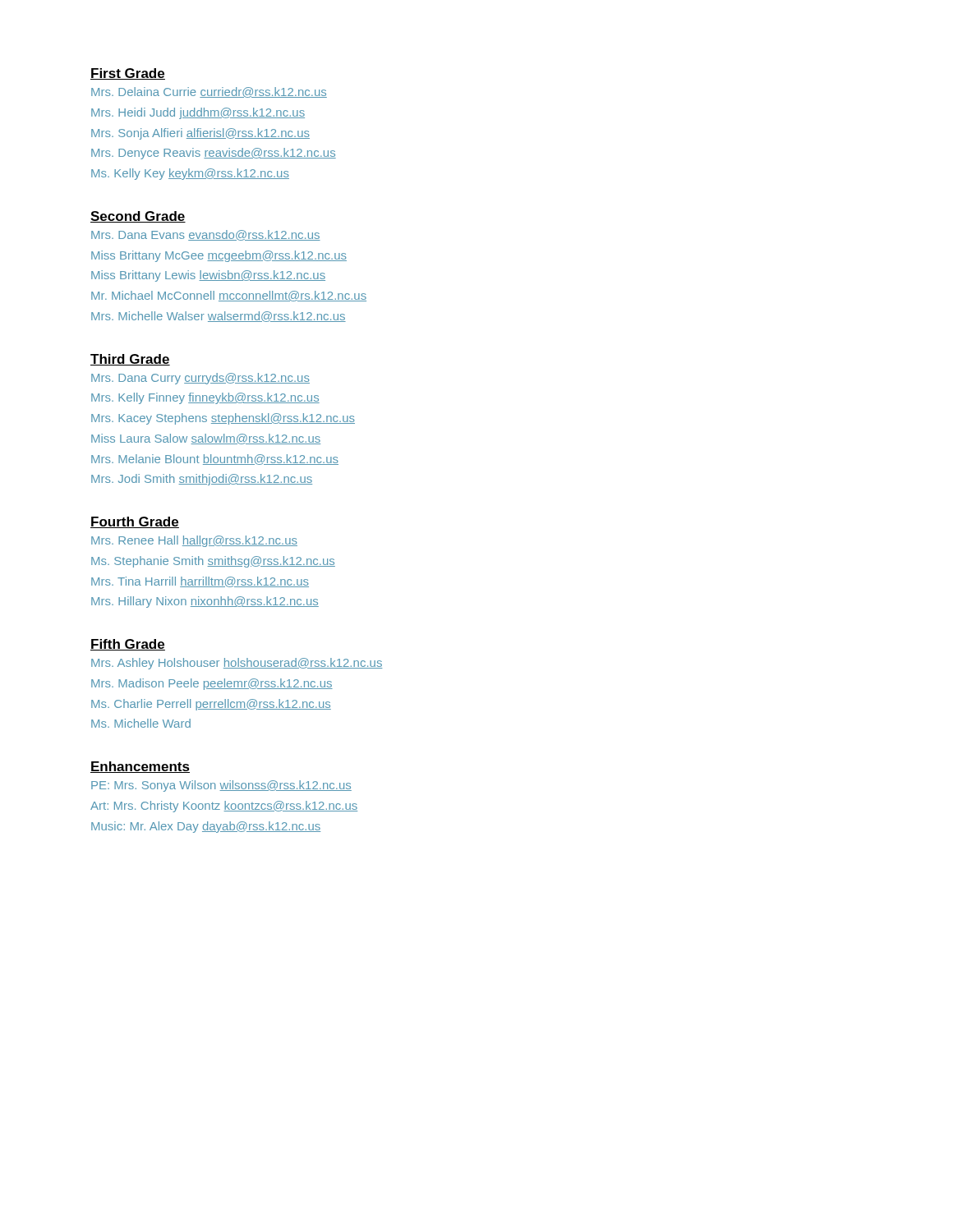Locate the text "Miss Brittany Lewis lewisbn@rss.k12.nc.us"
This screenshot has height=1232, width=953.
[x=208, y=275]
